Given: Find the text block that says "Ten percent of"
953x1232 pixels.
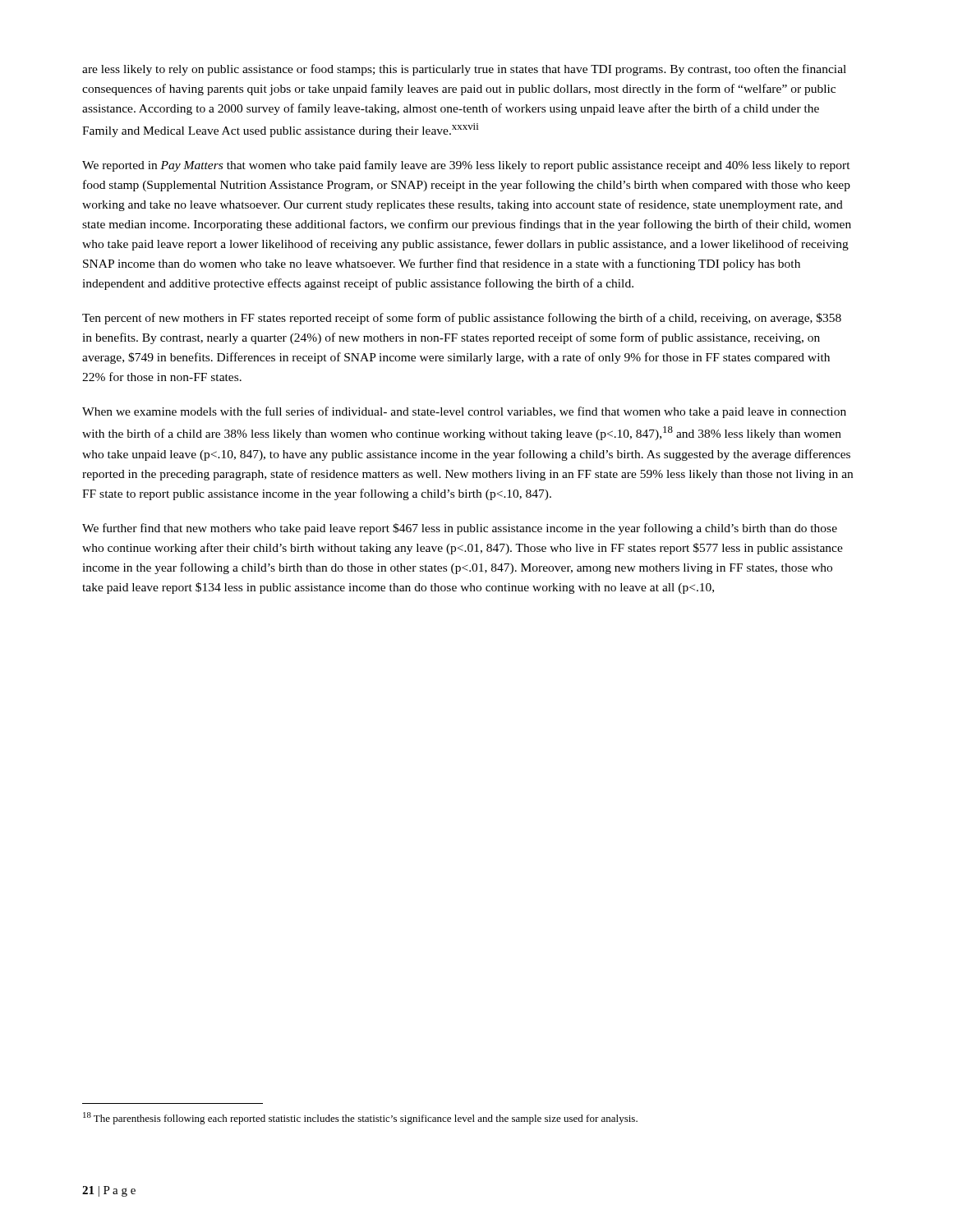Looking at the screenshot, I should click(x=462, y=347).
